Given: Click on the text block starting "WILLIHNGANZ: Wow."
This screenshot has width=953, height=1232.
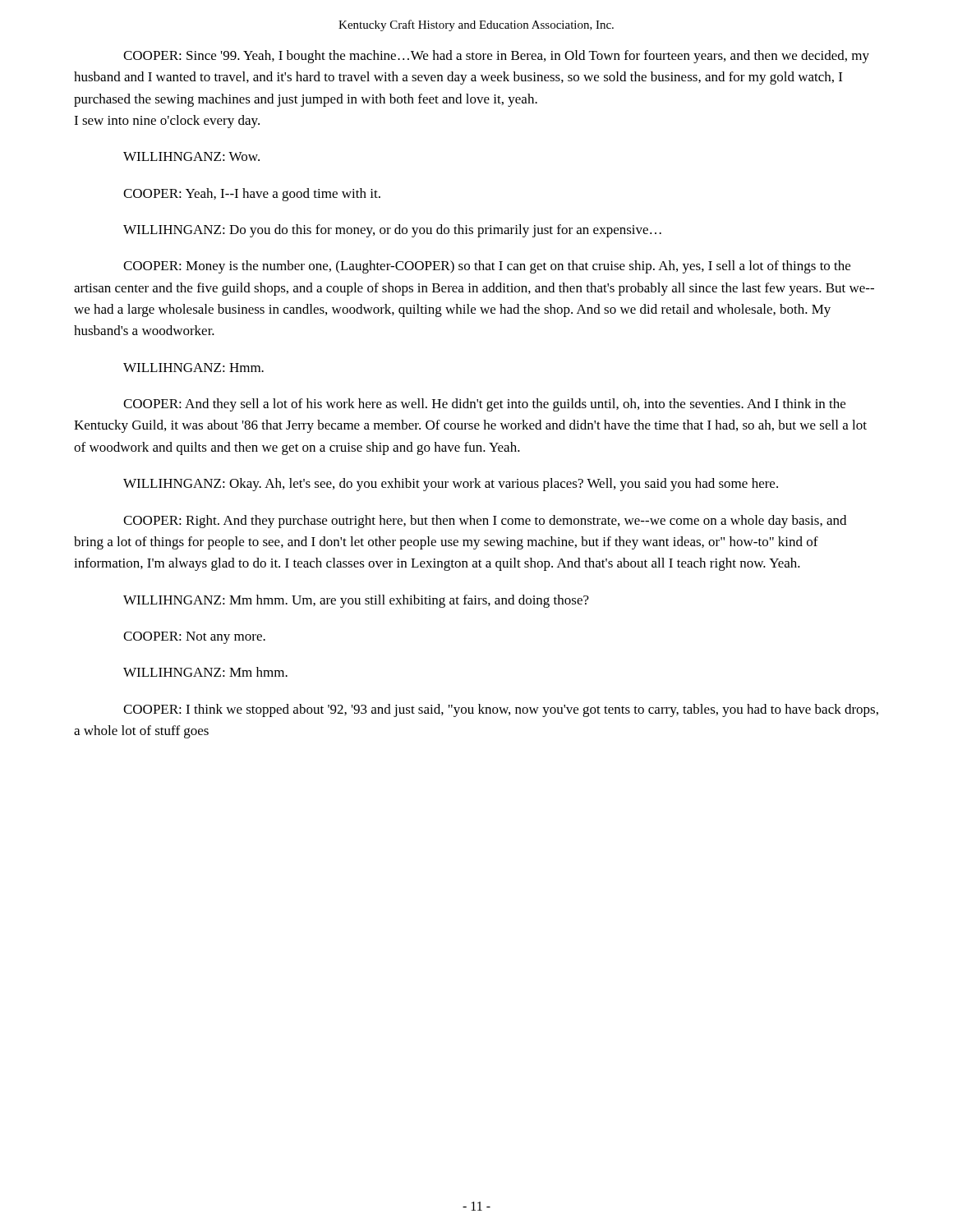Looking at the screenshot, I should [x=191, y=156].
